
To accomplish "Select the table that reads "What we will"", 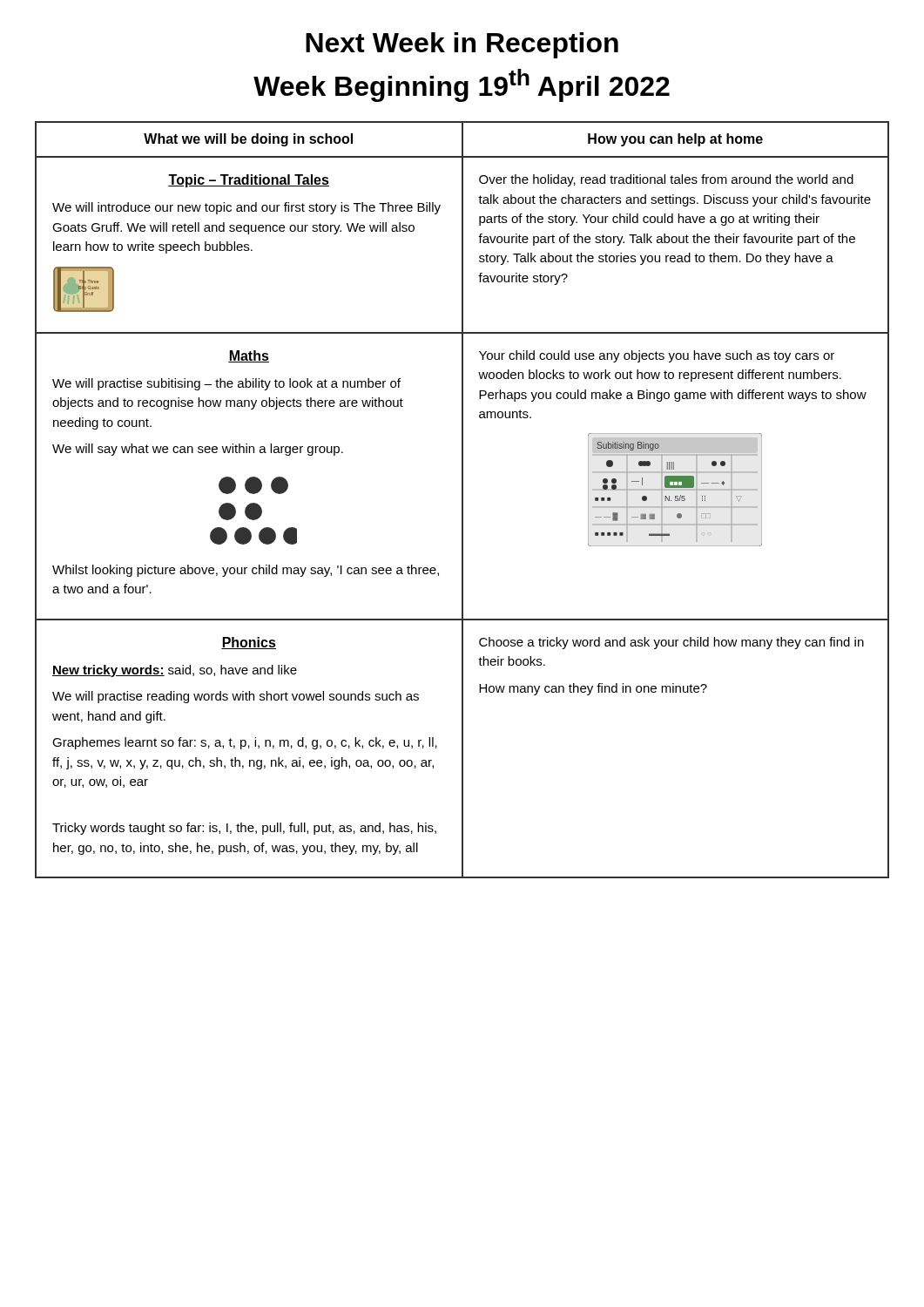I will (462, 500).
